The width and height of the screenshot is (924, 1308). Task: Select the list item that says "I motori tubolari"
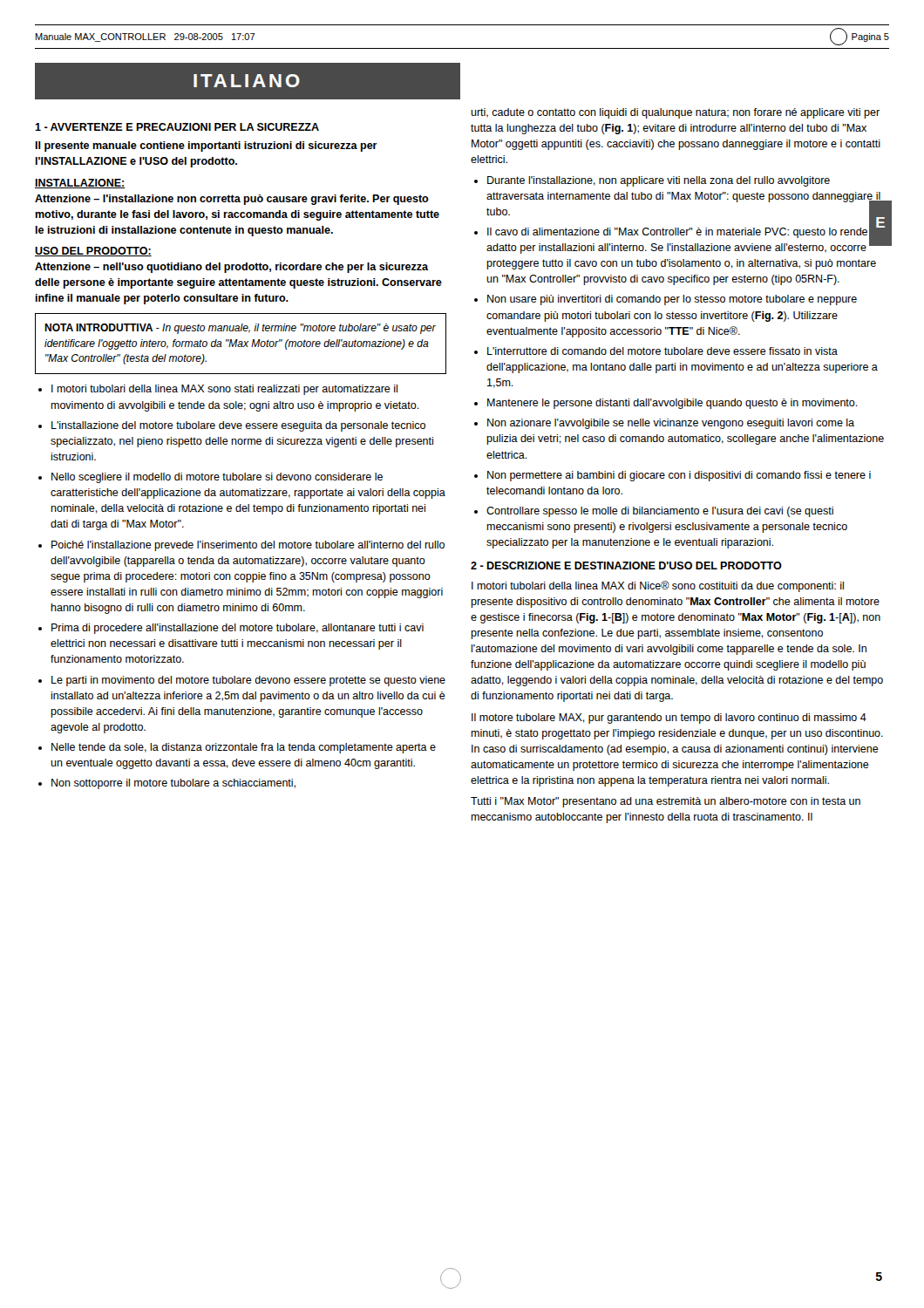(x=235, y=397)
